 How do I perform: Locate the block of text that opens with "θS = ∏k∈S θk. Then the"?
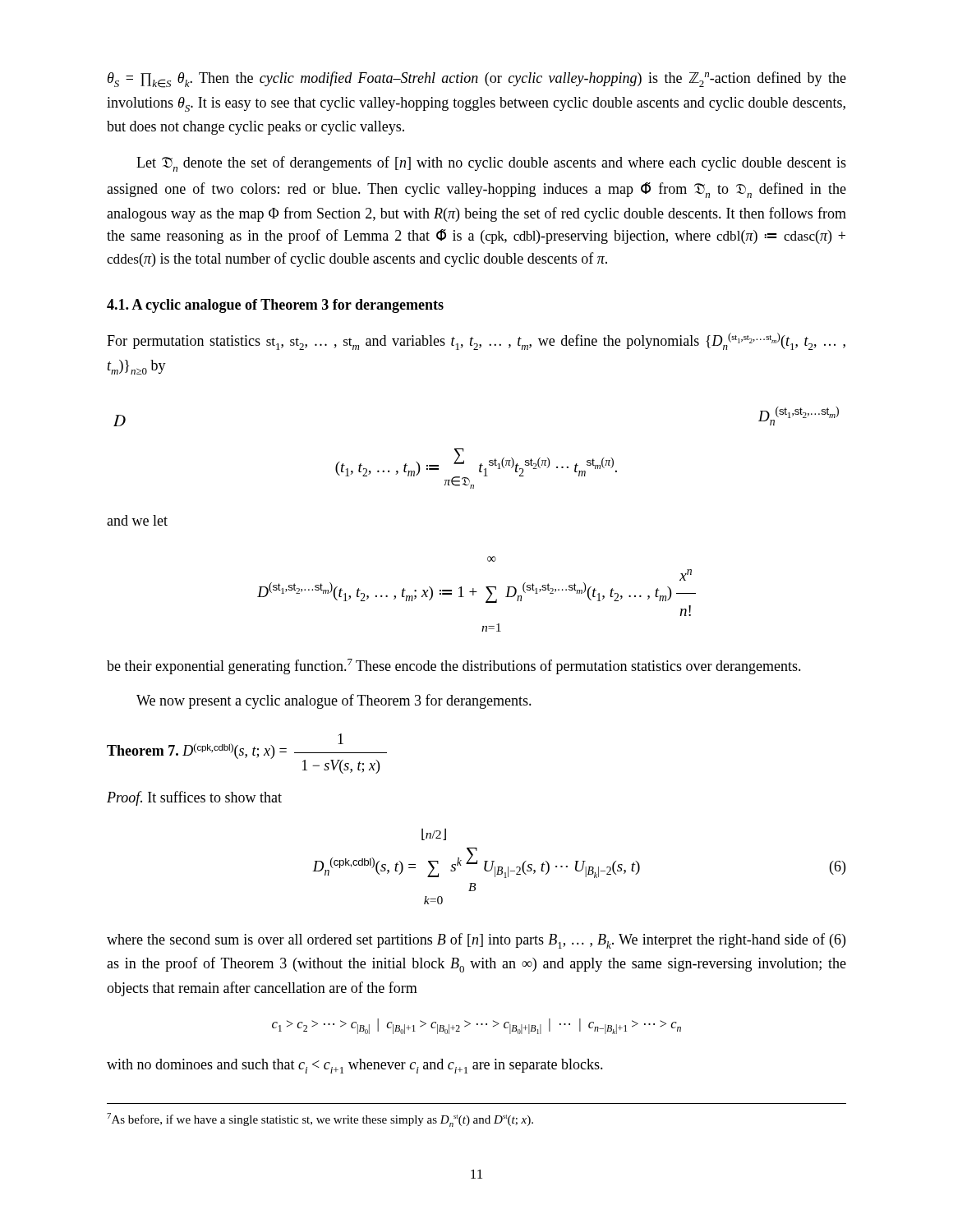476,102
